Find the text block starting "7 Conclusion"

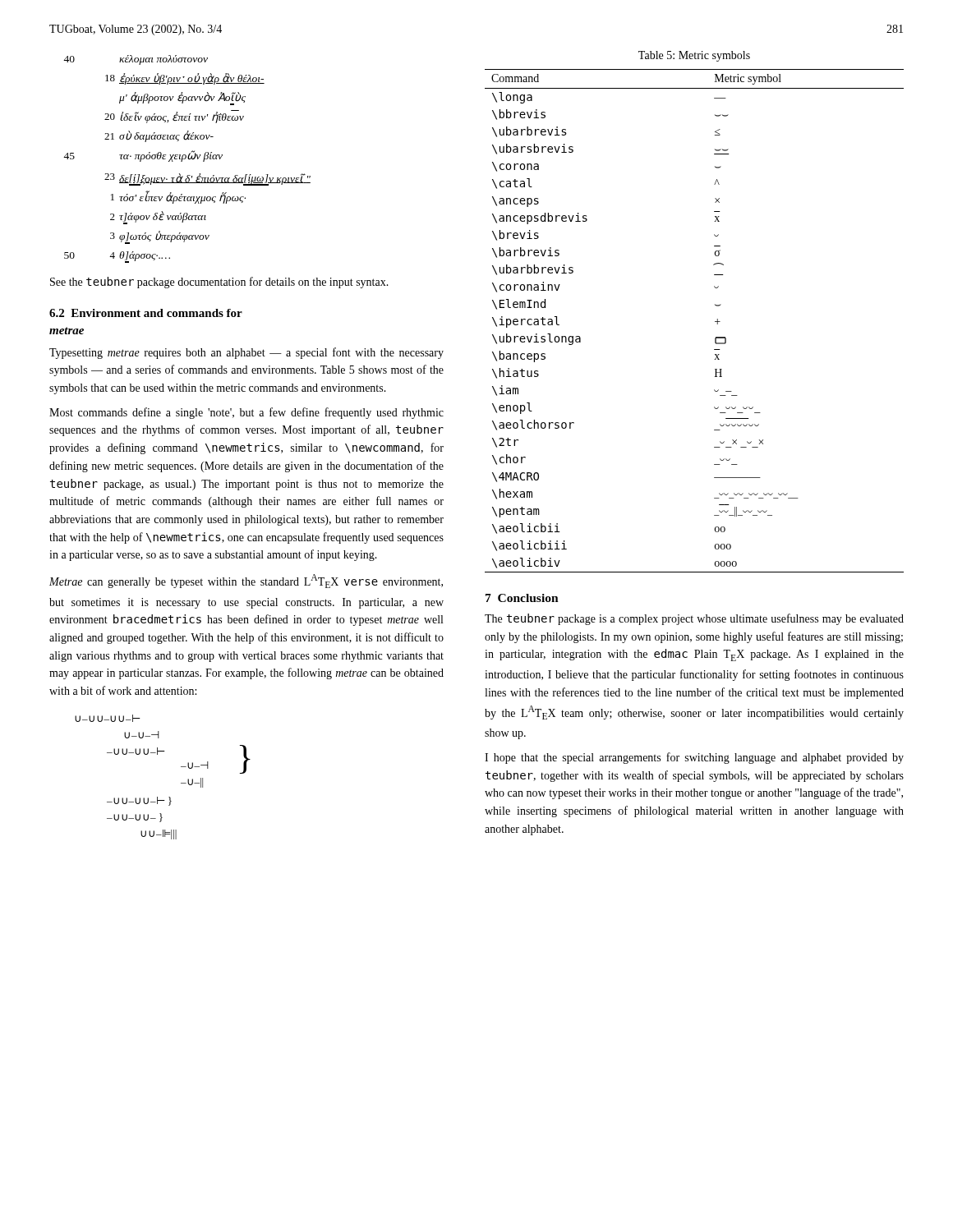coord(522,598)
